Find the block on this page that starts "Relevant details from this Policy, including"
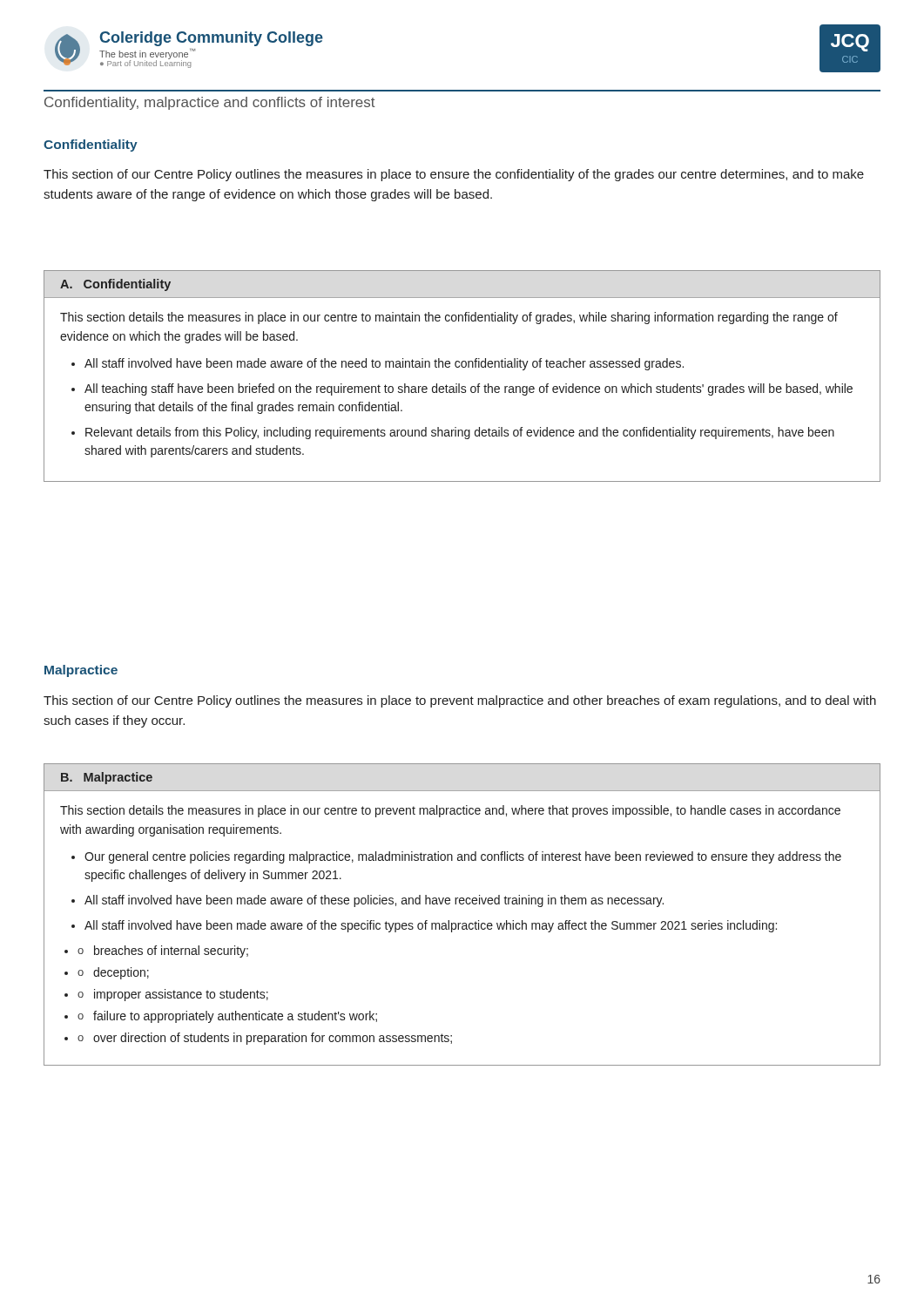924x1307 pixels. pyautogui.click(x=459, y=442)
